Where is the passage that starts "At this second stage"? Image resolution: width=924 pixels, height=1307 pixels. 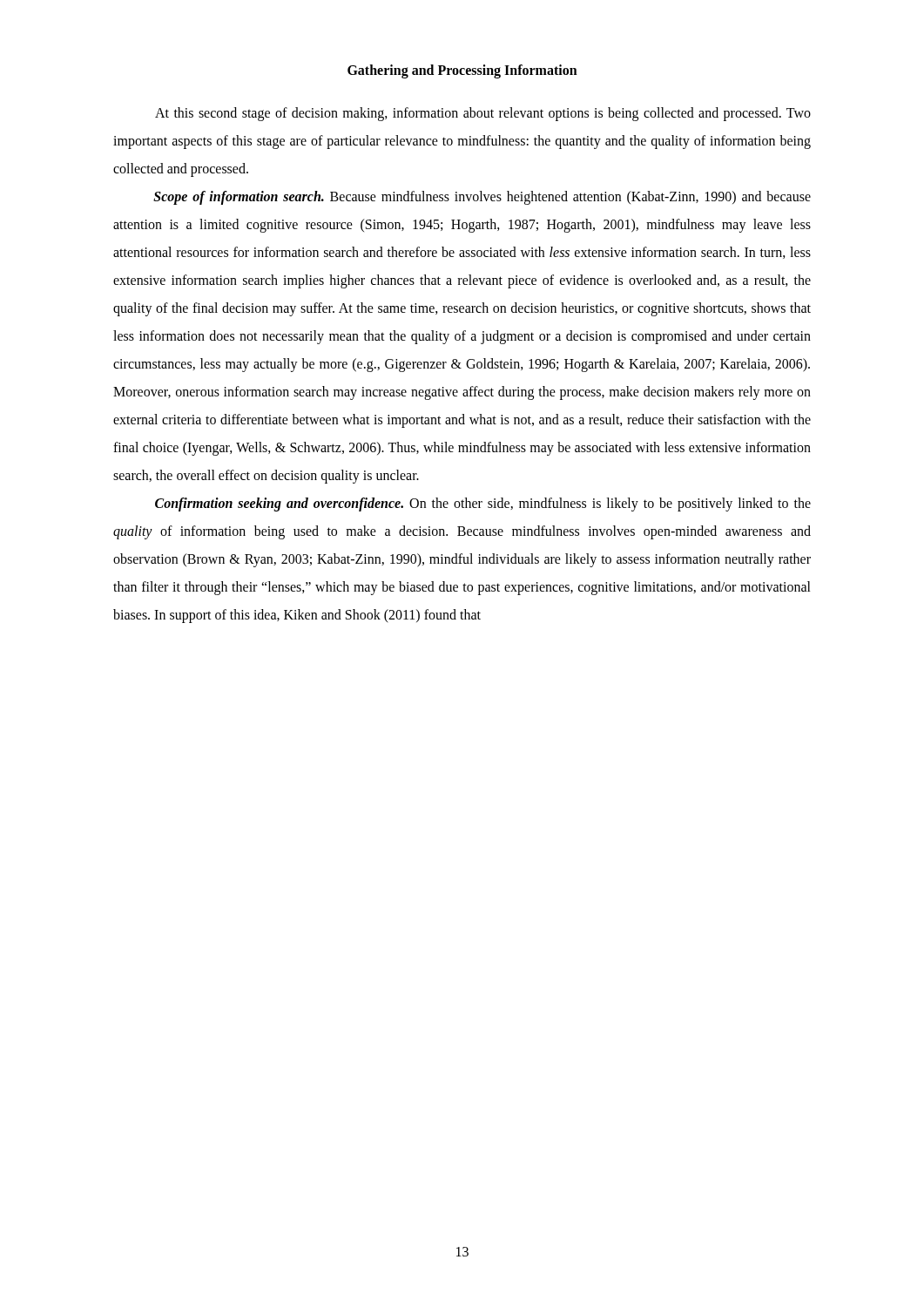(x=462, y=141)
